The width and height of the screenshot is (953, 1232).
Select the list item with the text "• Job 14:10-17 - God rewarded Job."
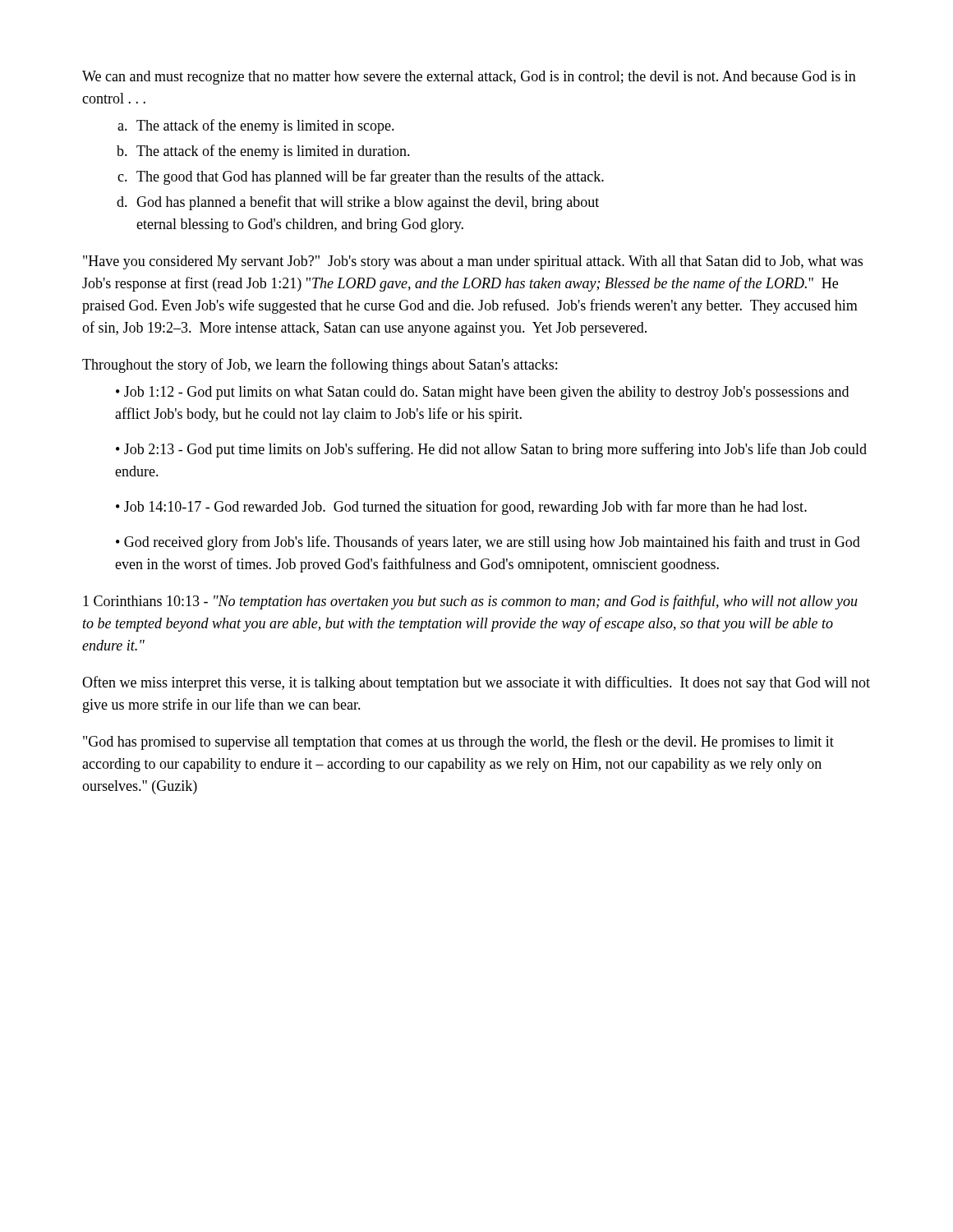click(461, 507)
